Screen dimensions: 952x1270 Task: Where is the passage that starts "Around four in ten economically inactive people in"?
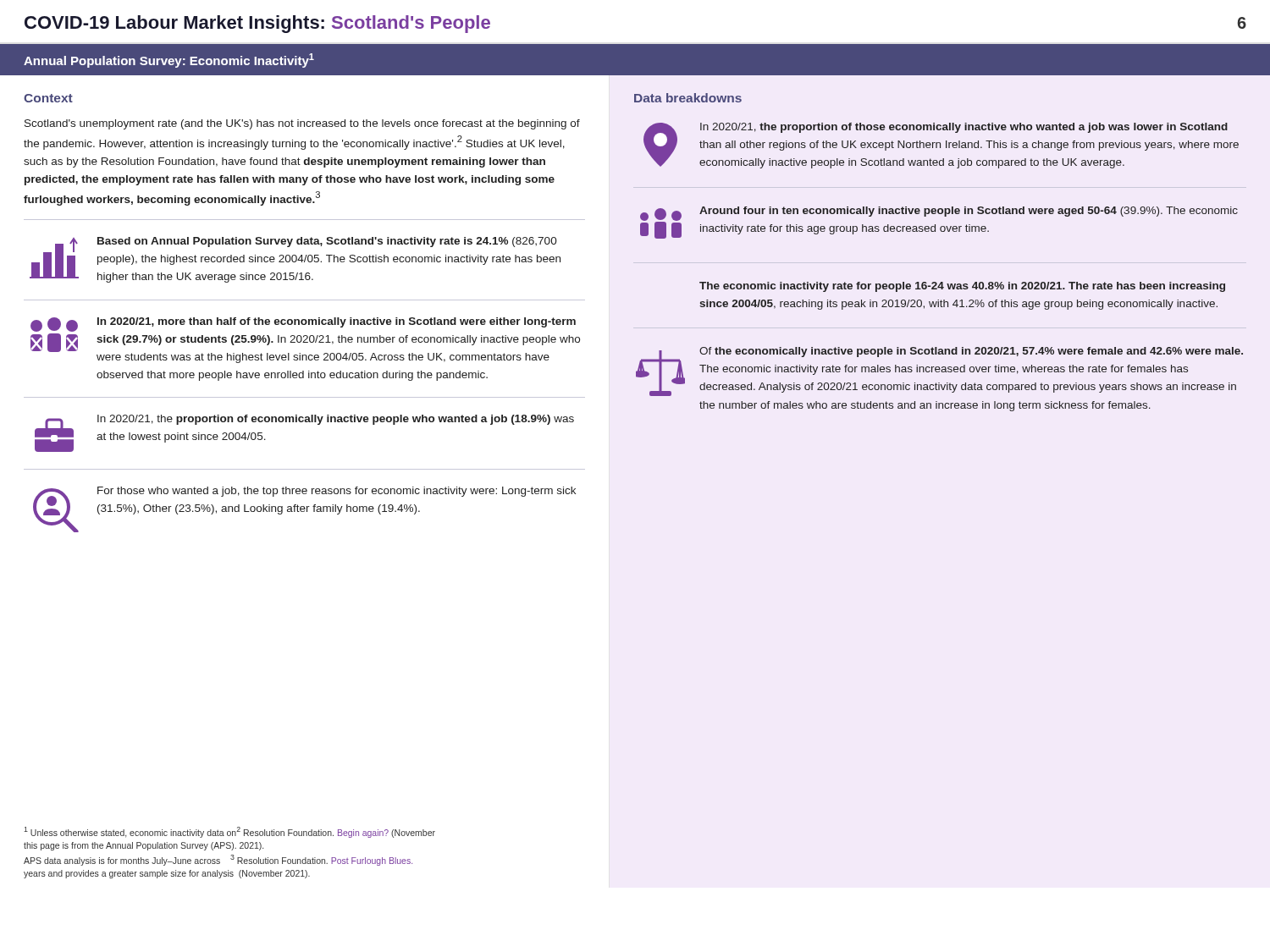[x=940, y=224]
